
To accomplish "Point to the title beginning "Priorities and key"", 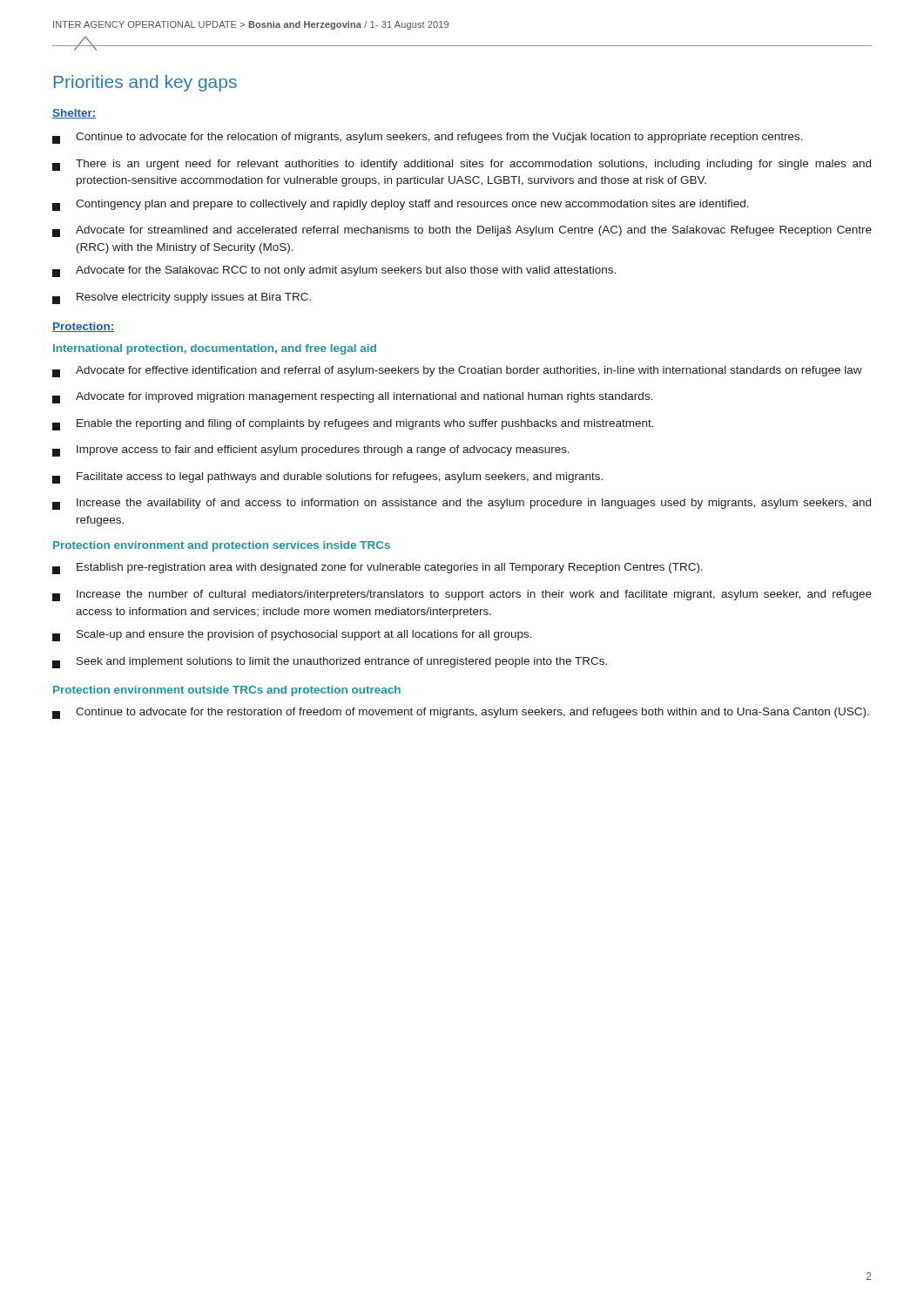I will 145,81.
